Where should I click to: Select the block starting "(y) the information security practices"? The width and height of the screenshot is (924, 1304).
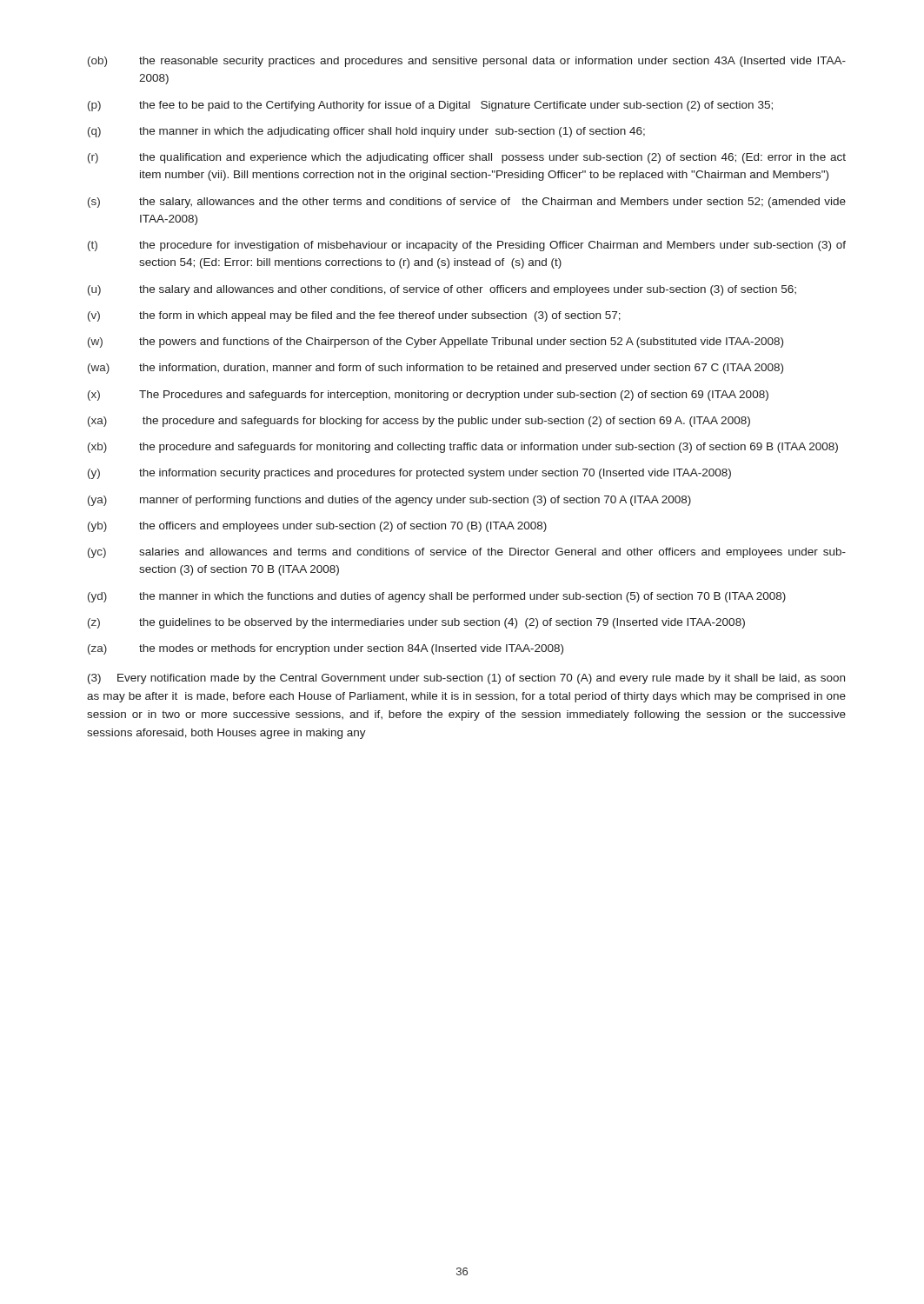pos(466,473)
